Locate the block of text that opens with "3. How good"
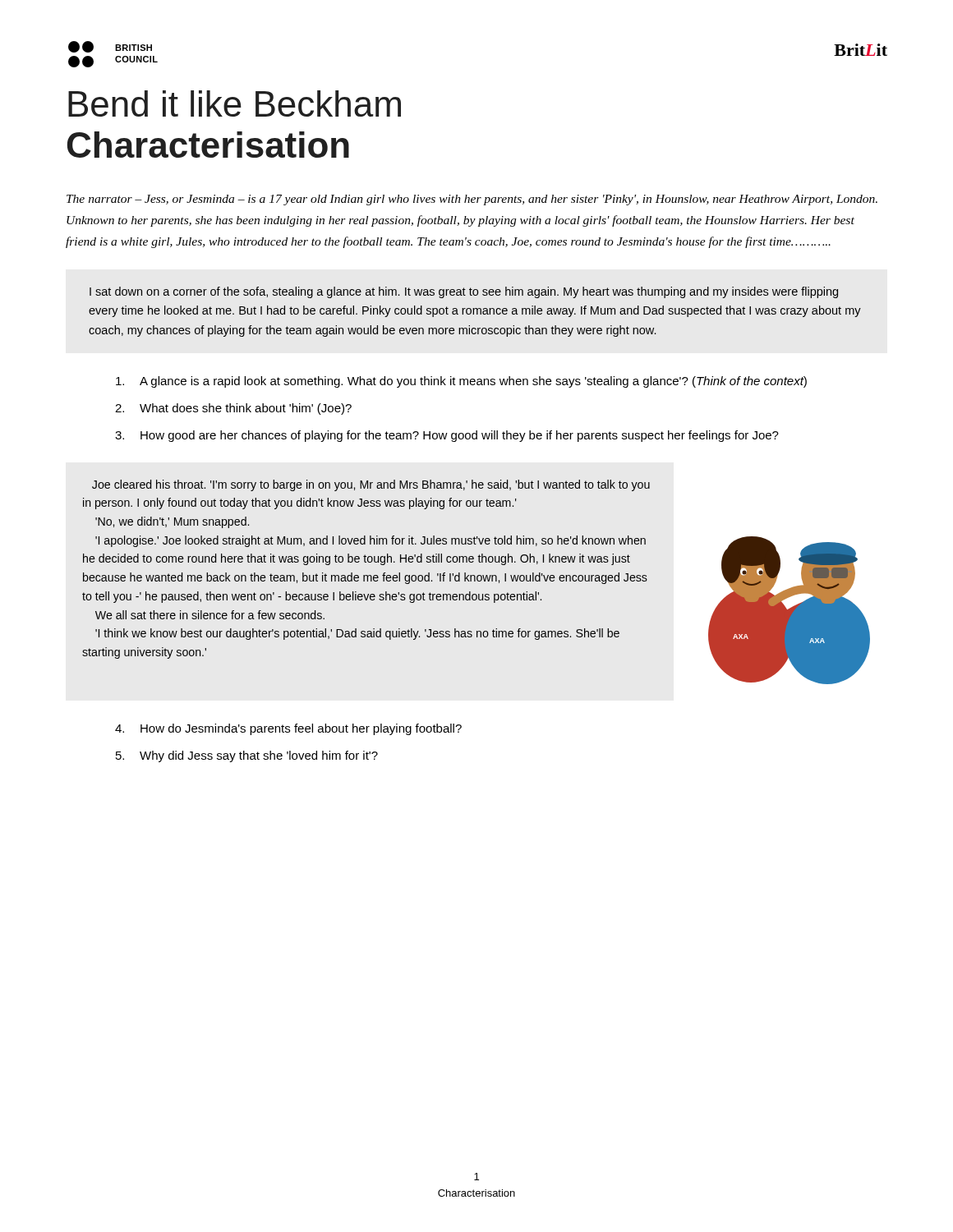This screenshot has width=953, height=1232. point(447,436)
